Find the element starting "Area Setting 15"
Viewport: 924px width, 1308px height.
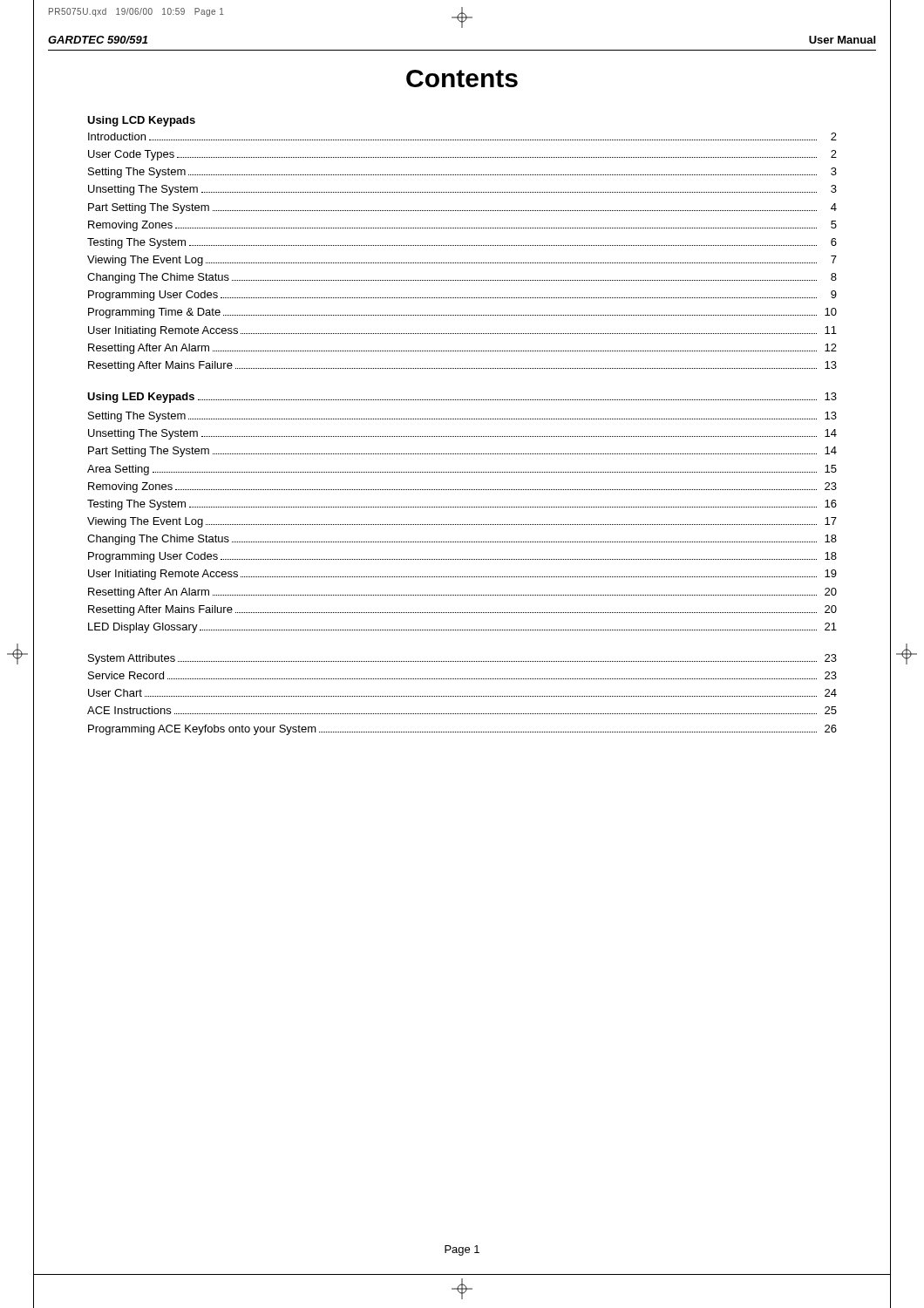click(462, 469)
